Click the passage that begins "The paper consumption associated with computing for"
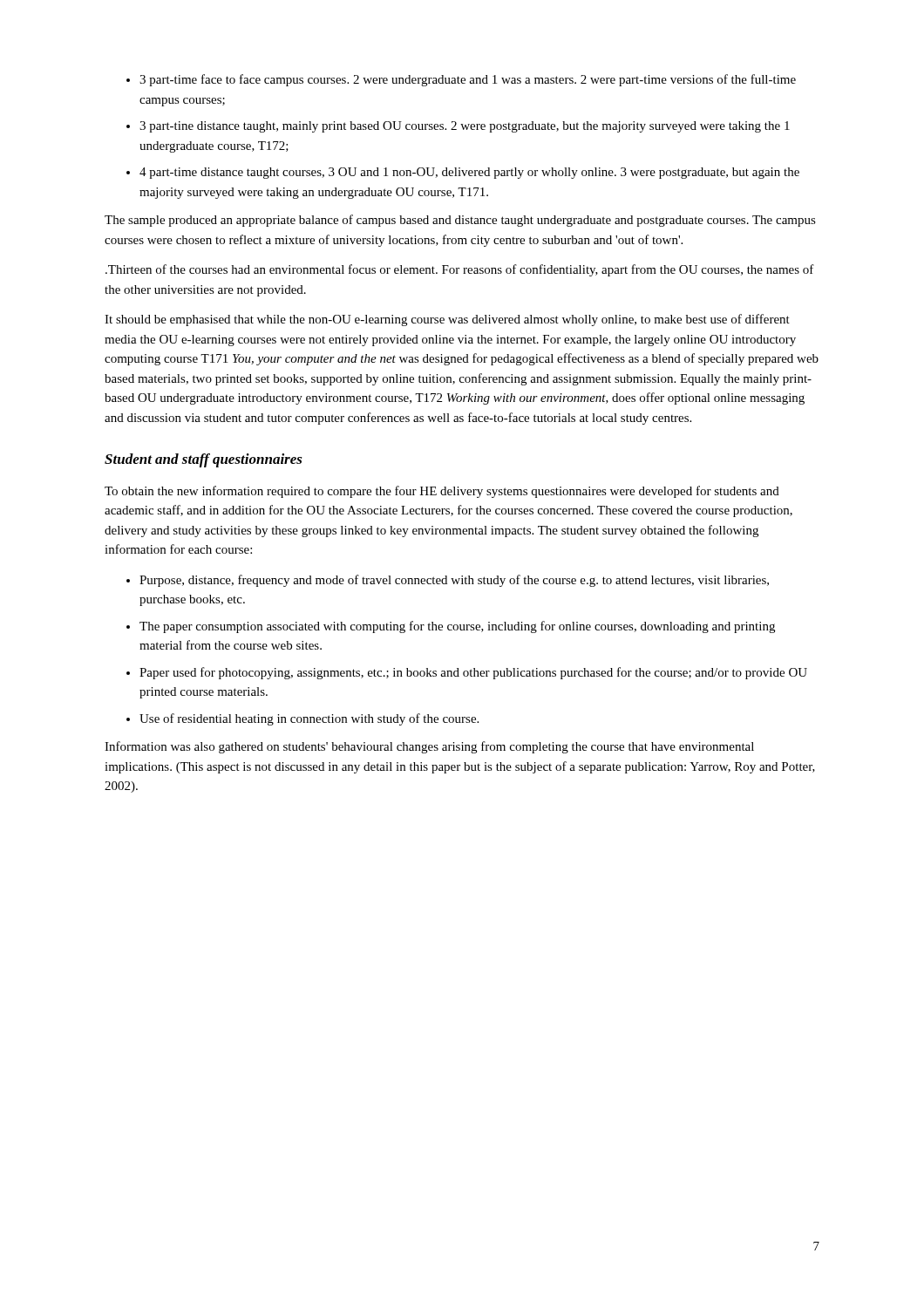The height and width of the screenshot is (1308, 924). (x=479, y=636)
